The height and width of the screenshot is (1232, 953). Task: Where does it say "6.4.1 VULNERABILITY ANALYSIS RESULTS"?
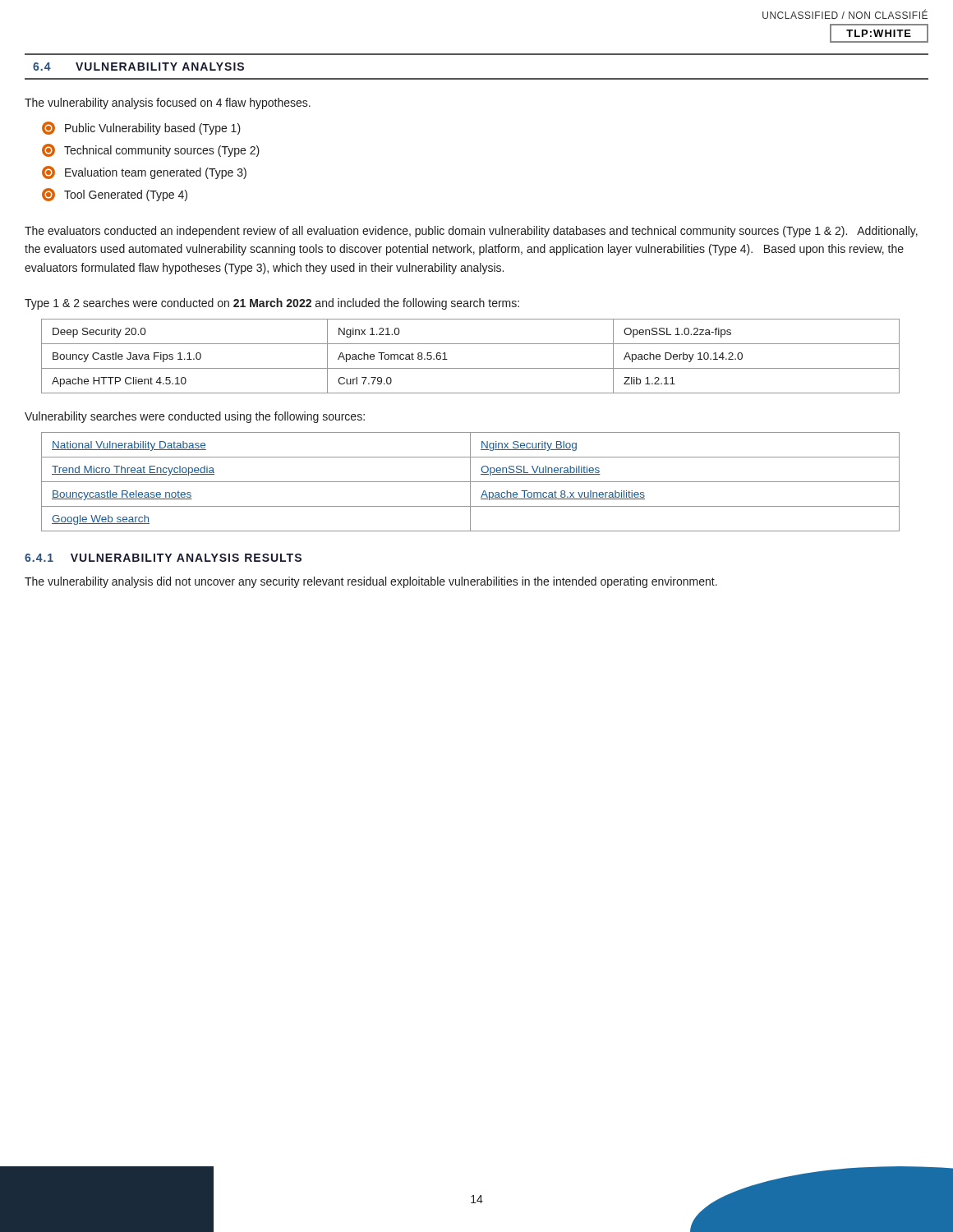coord(164,558)
